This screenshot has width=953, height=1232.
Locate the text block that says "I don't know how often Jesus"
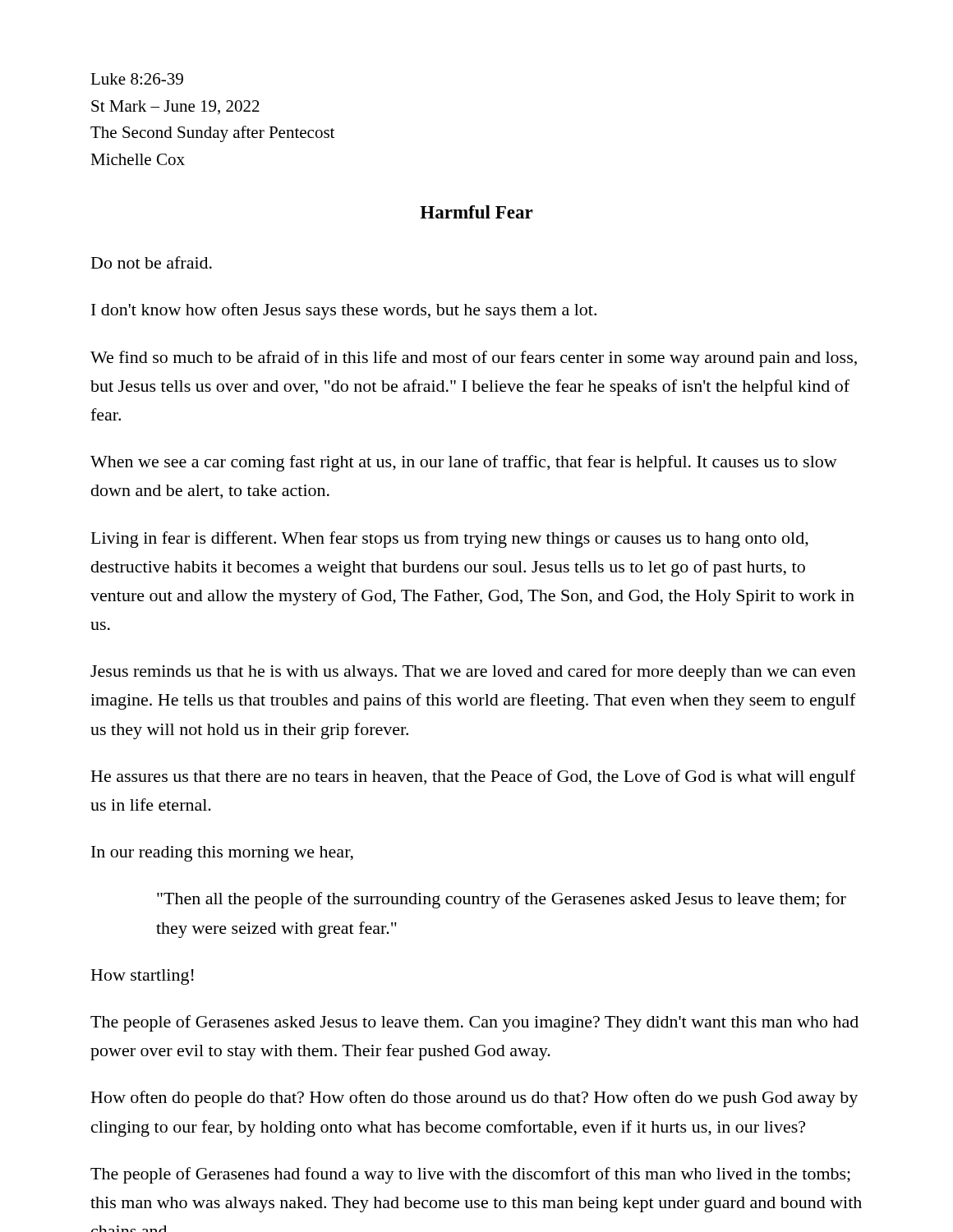[344, 310]
